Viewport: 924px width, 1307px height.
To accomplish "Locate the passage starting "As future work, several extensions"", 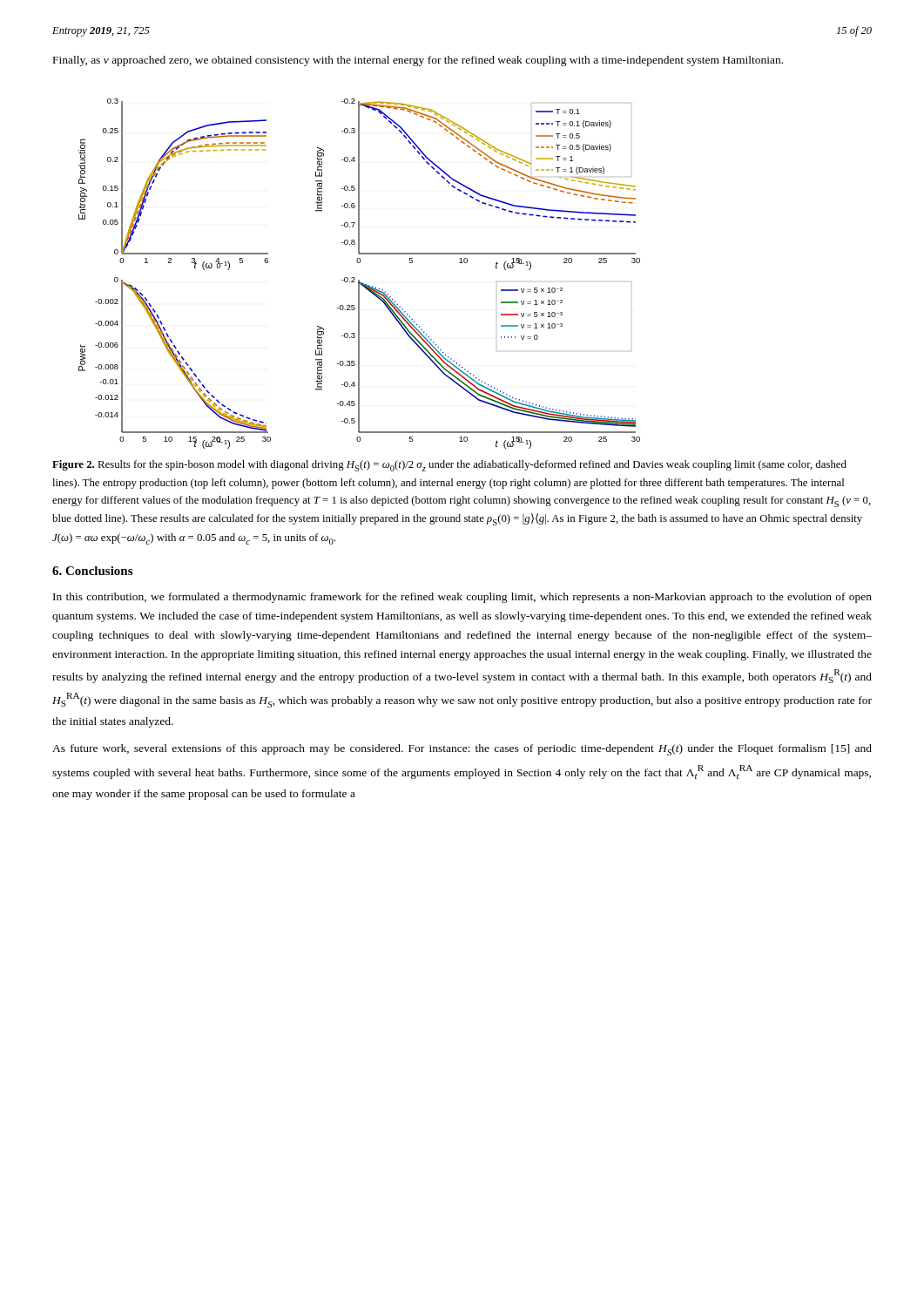I will 462,771.
